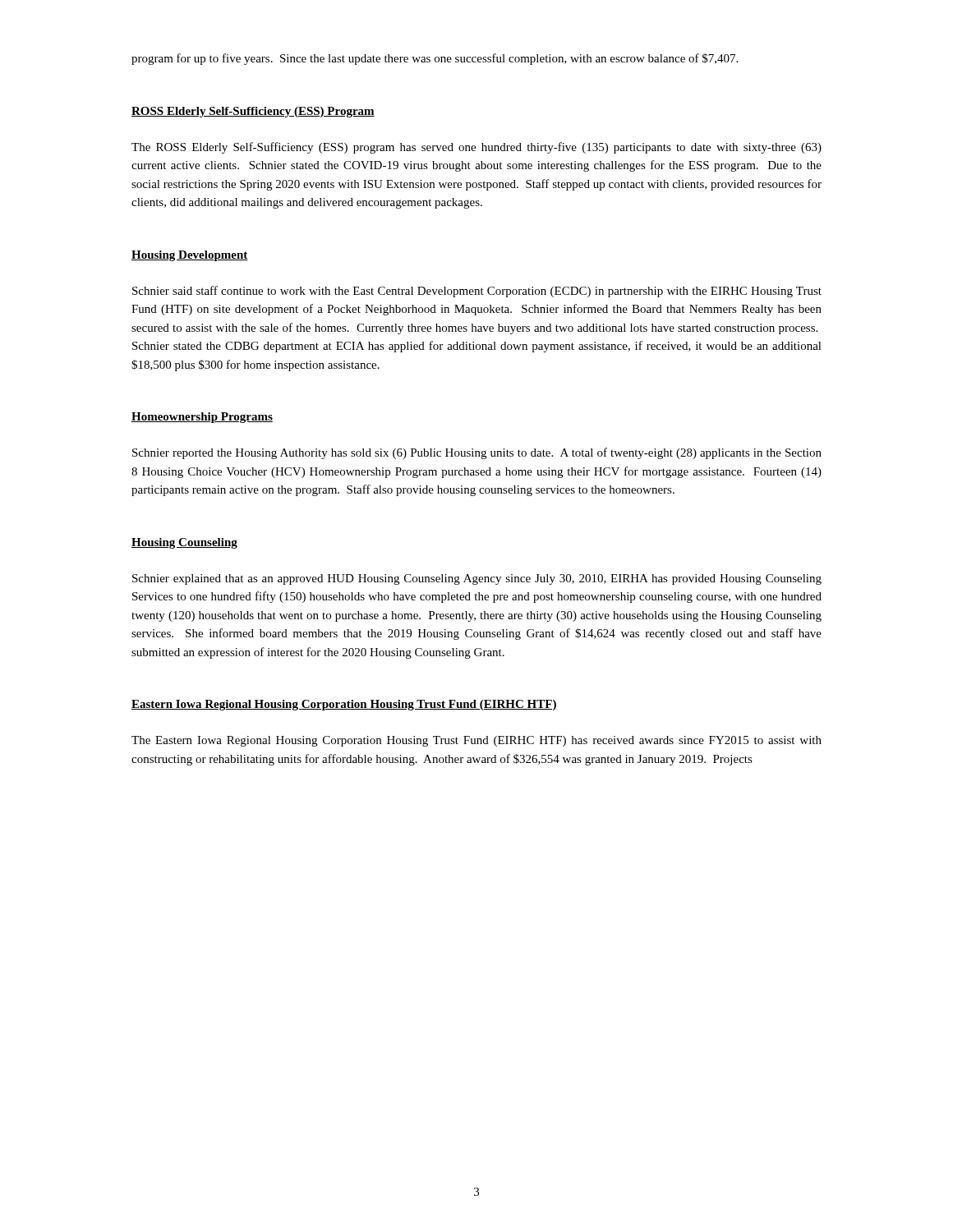This screenshot has height=1232, width=953.
Task: Select the text block starting "Schnier explained that as an approved HUD"
Action: 476,615
